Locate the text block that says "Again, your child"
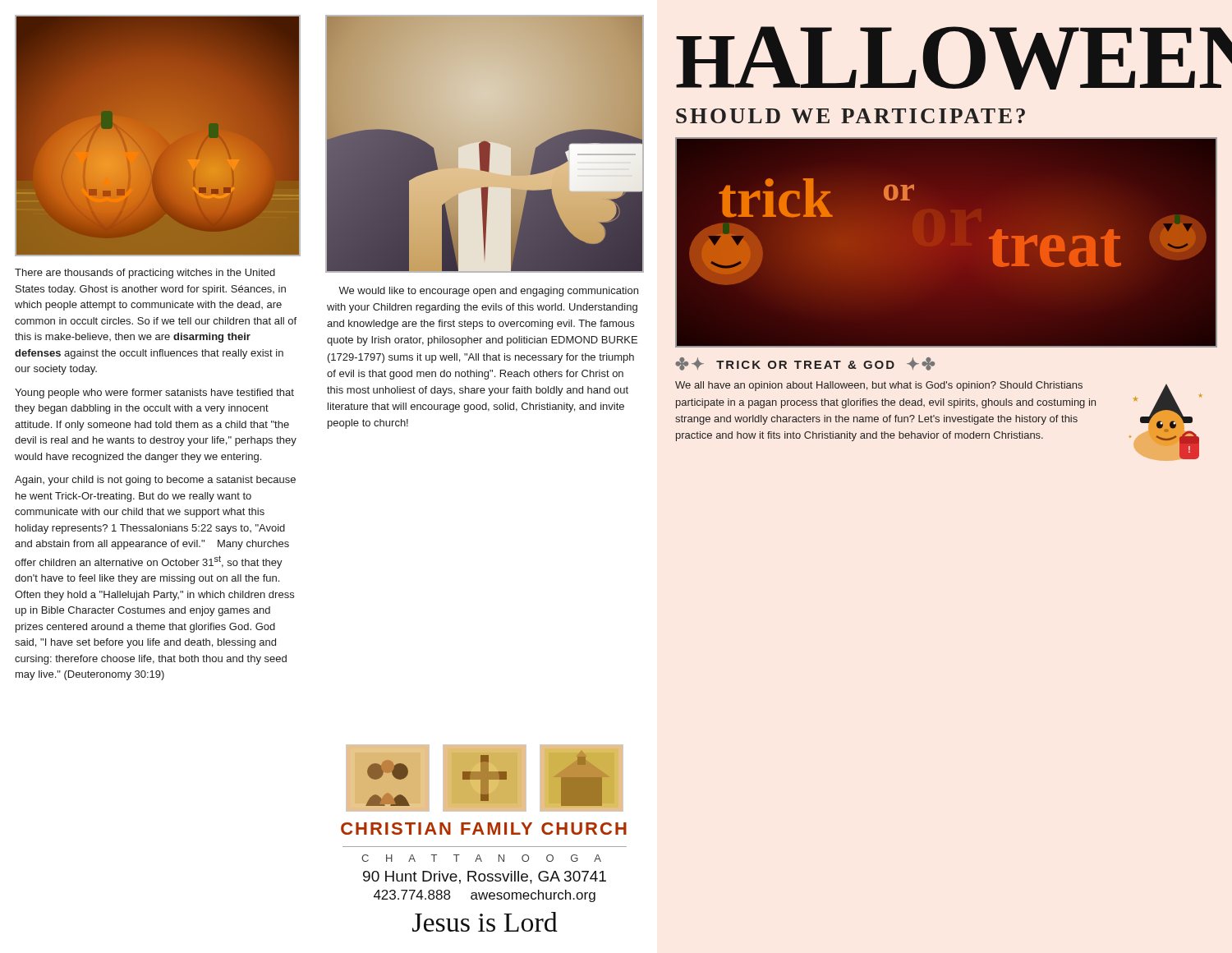 click(x=155, y=577)
